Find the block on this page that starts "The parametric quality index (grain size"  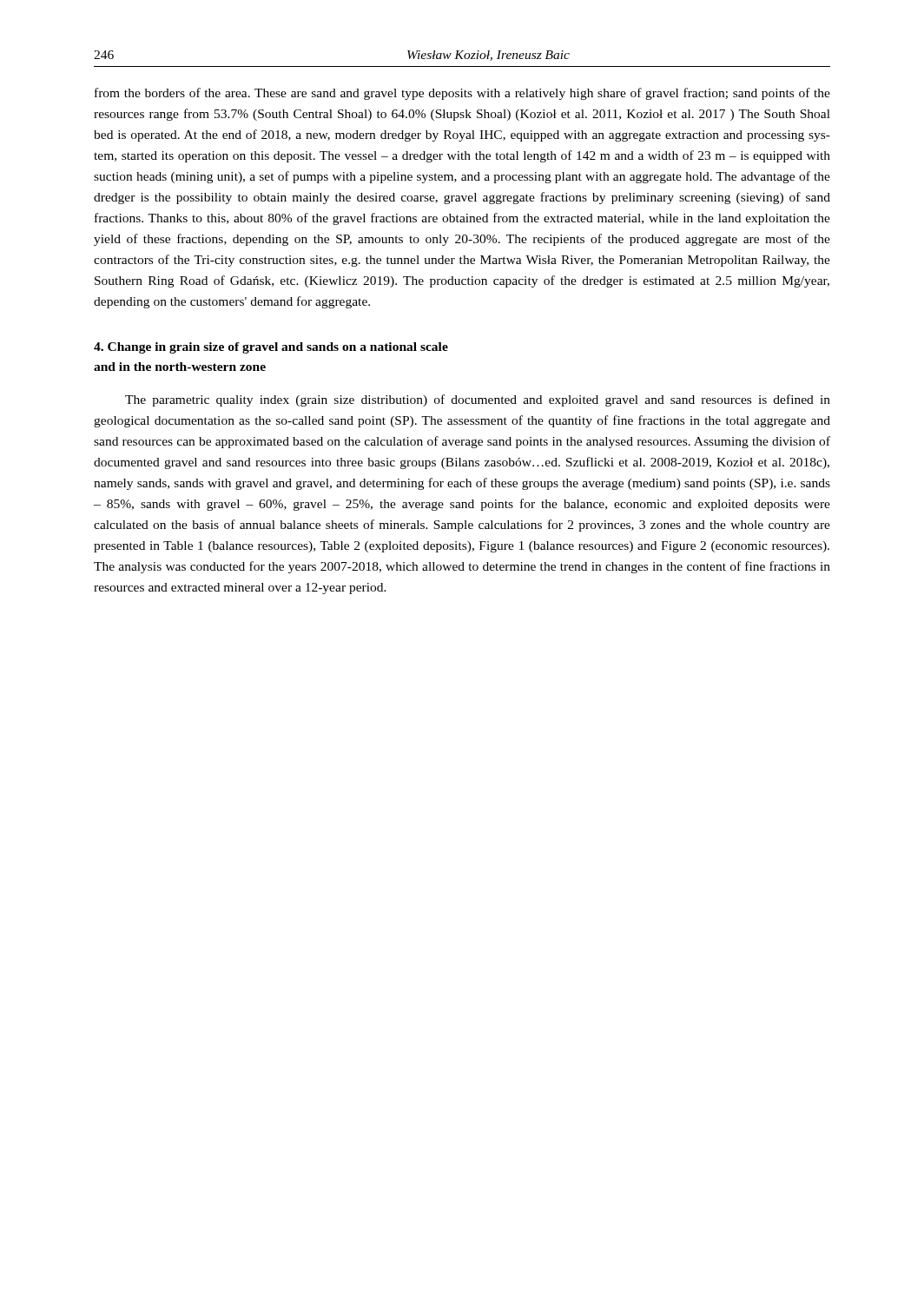(x=462, y=493)
